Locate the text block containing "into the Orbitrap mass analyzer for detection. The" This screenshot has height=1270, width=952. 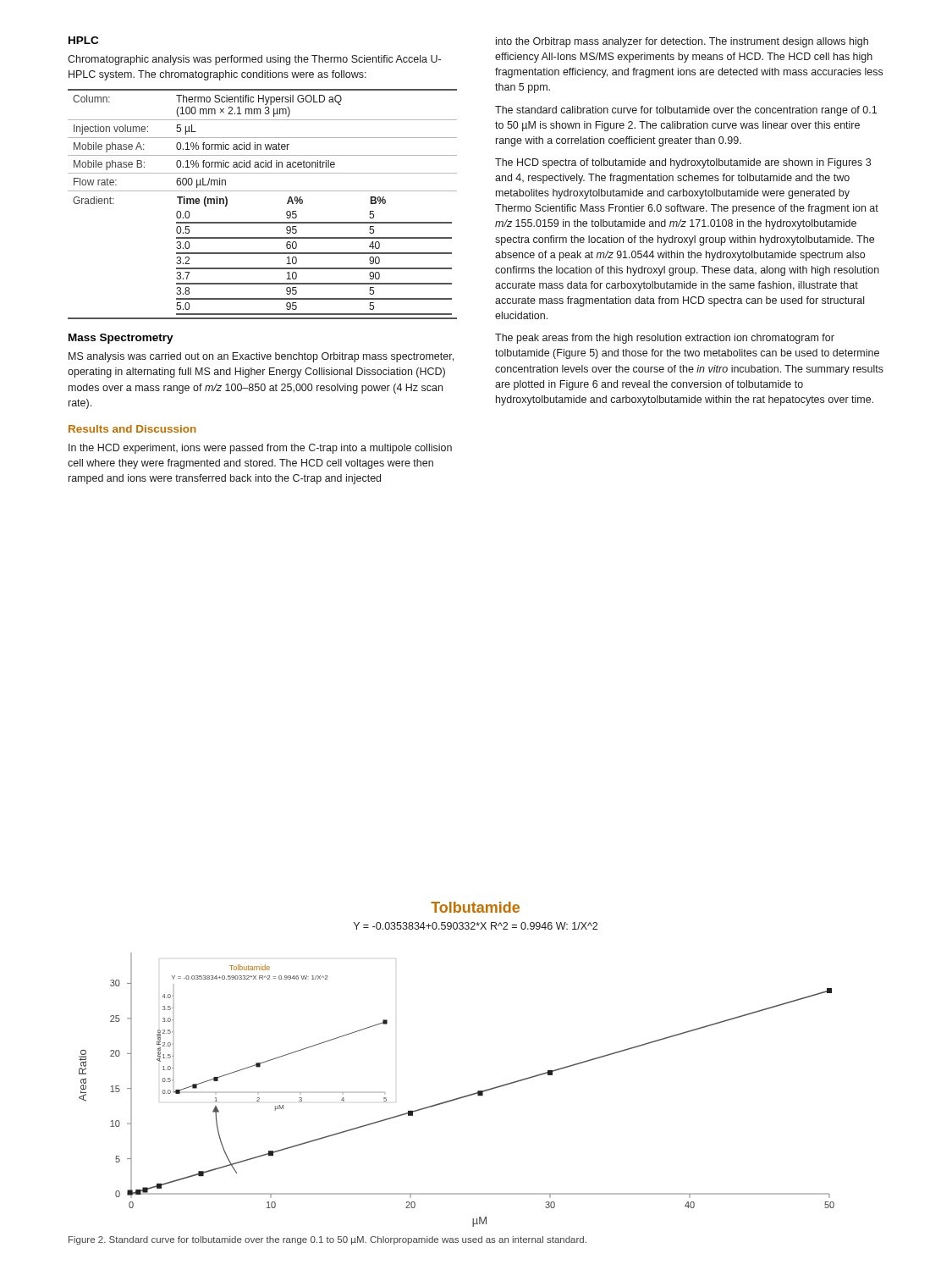click(x=690, y=65)
